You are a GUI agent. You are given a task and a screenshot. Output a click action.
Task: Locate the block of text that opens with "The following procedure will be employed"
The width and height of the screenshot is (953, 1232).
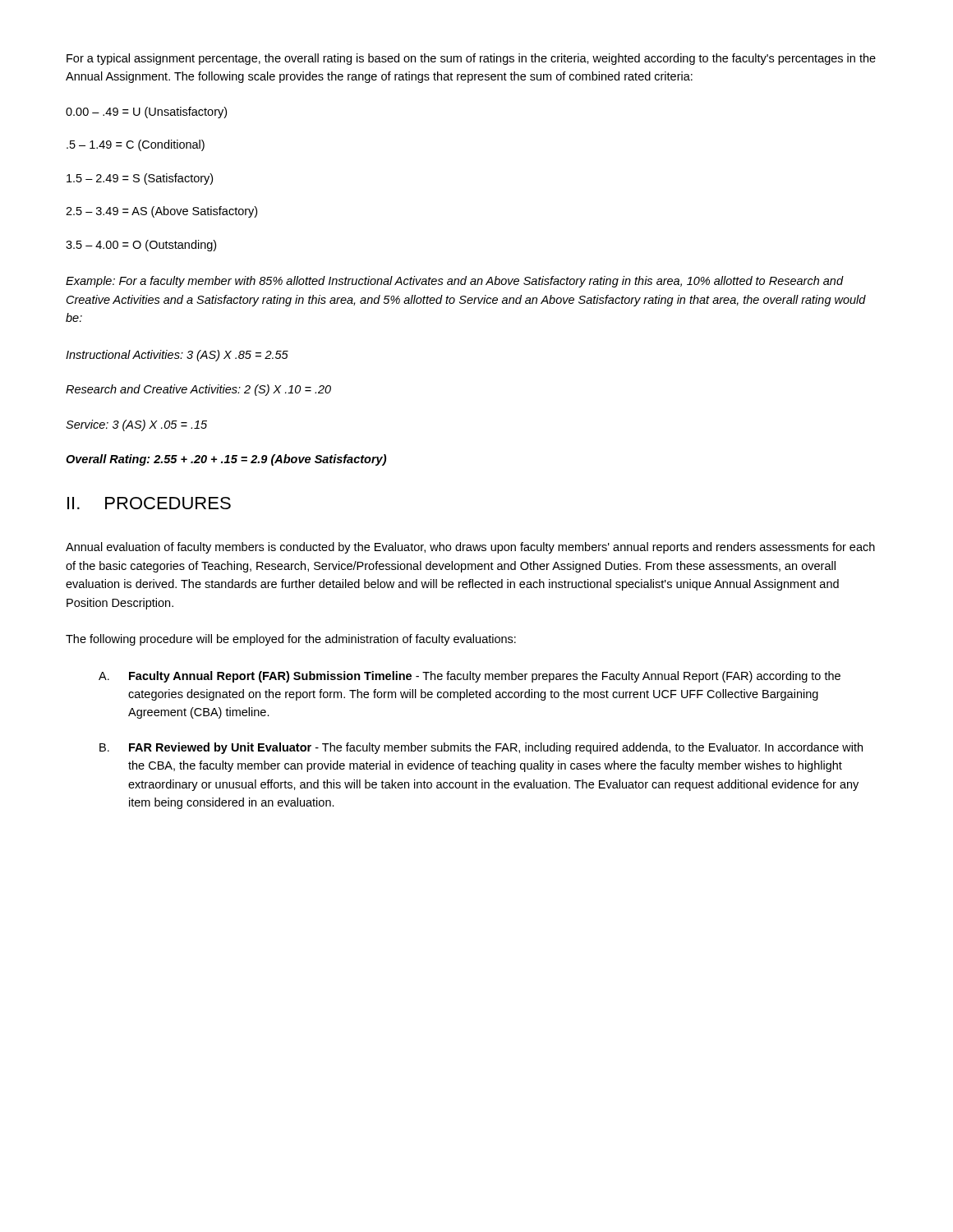(x=291, y=639)
